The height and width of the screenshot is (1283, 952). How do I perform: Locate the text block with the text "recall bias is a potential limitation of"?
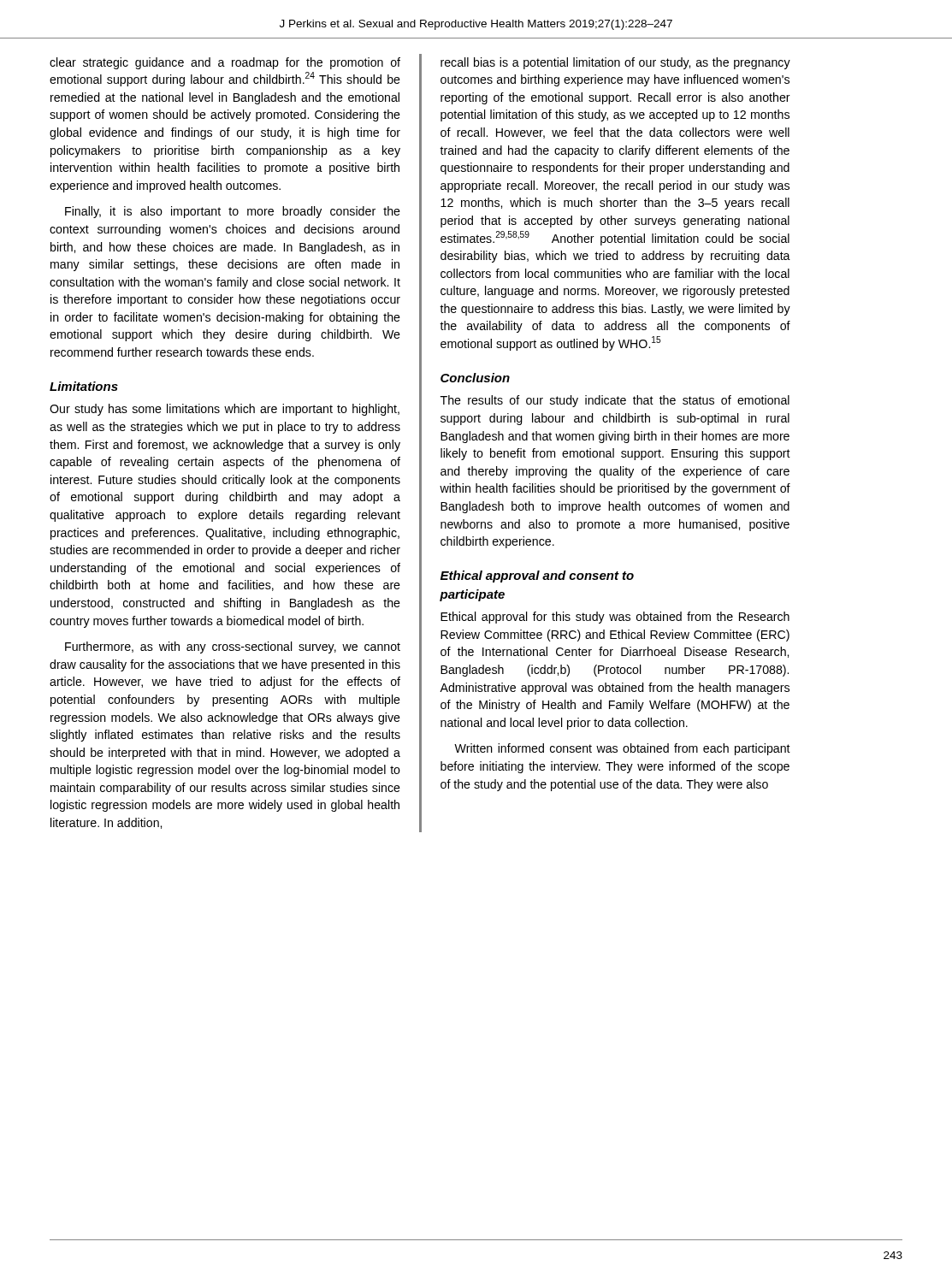tap(615, 203)
